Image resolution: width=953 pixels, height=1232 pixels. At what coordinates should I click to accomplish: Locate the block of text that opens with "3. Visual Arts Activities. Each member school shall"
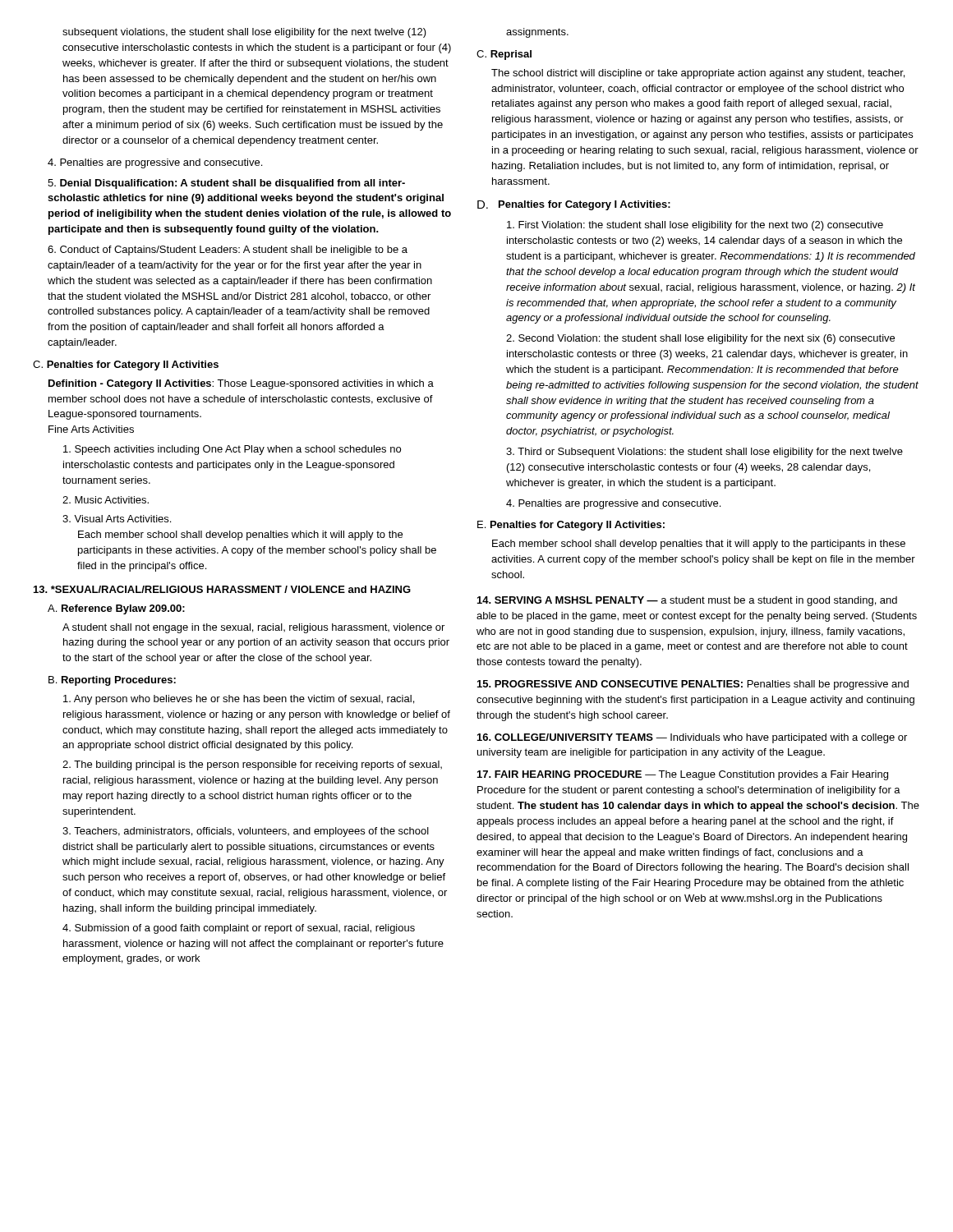(x=257, y=543)
